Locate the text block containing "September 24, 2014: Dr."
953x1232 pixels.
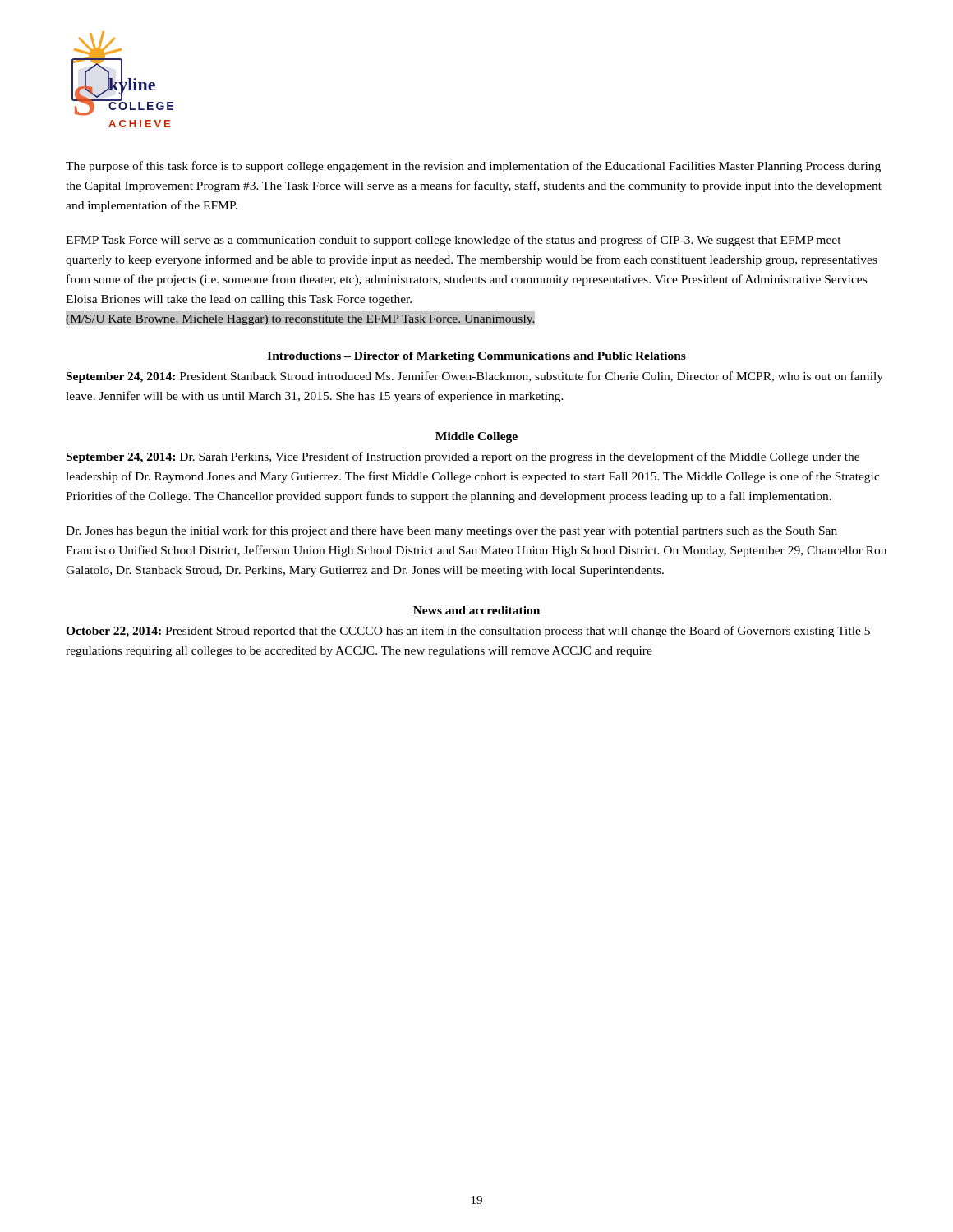pos(473,476)
